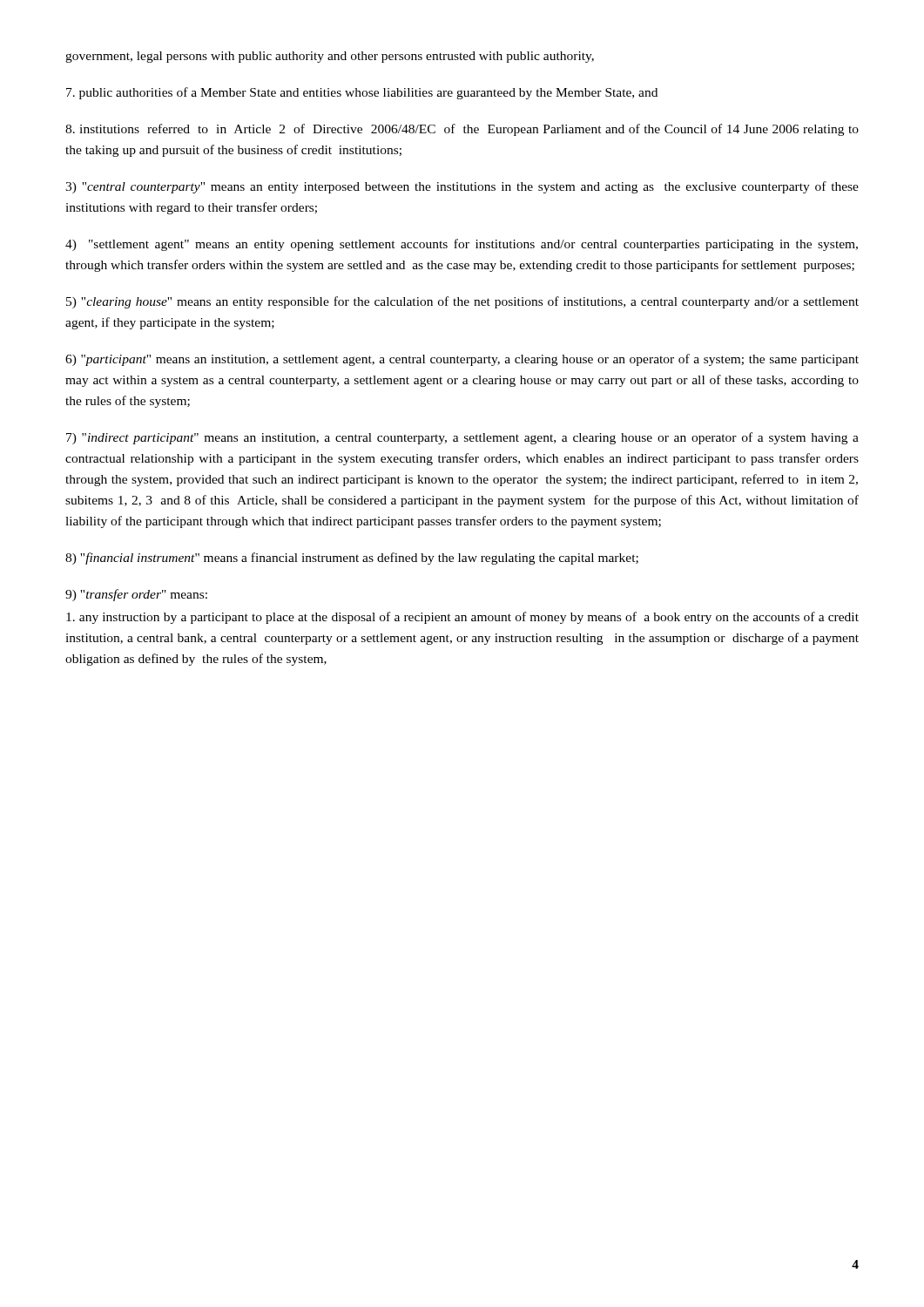
Task: Point to the element starting "4) "settlement agent" means an"
Action: 462,254
